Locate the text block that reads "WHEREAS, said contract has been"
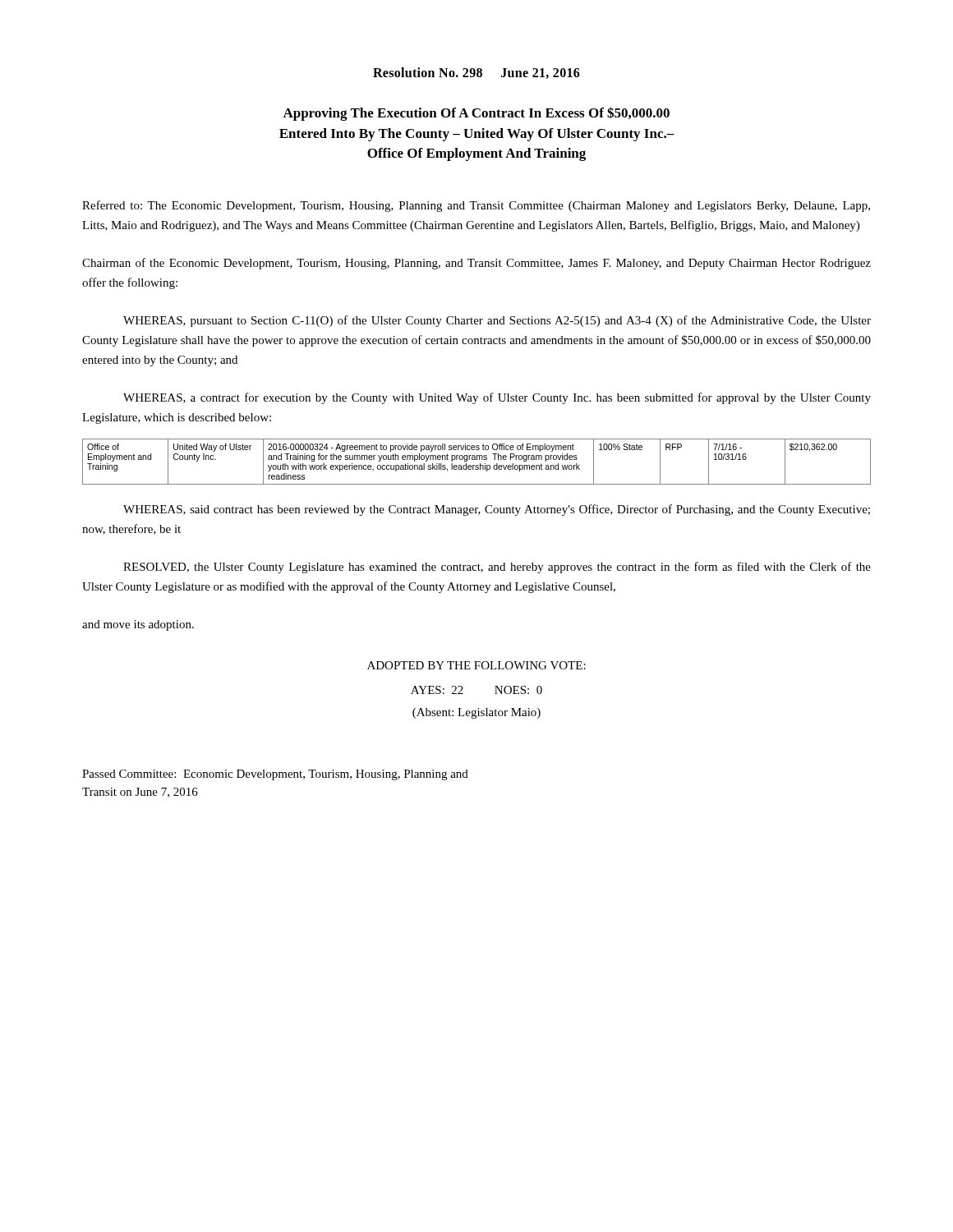 (x=476, y=519)
